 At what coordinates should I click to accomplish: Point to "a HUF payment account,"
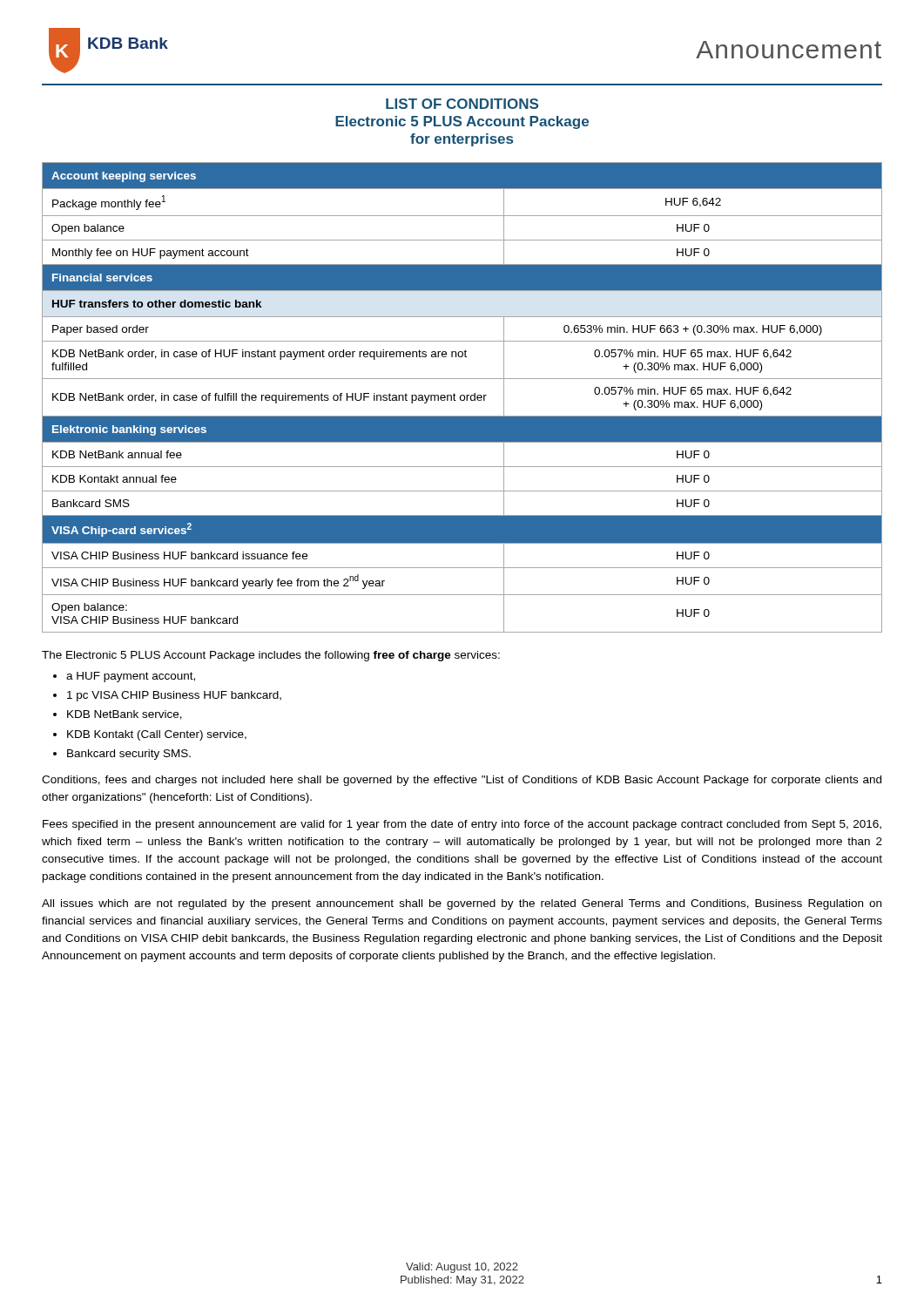click(x=131, y=675)
